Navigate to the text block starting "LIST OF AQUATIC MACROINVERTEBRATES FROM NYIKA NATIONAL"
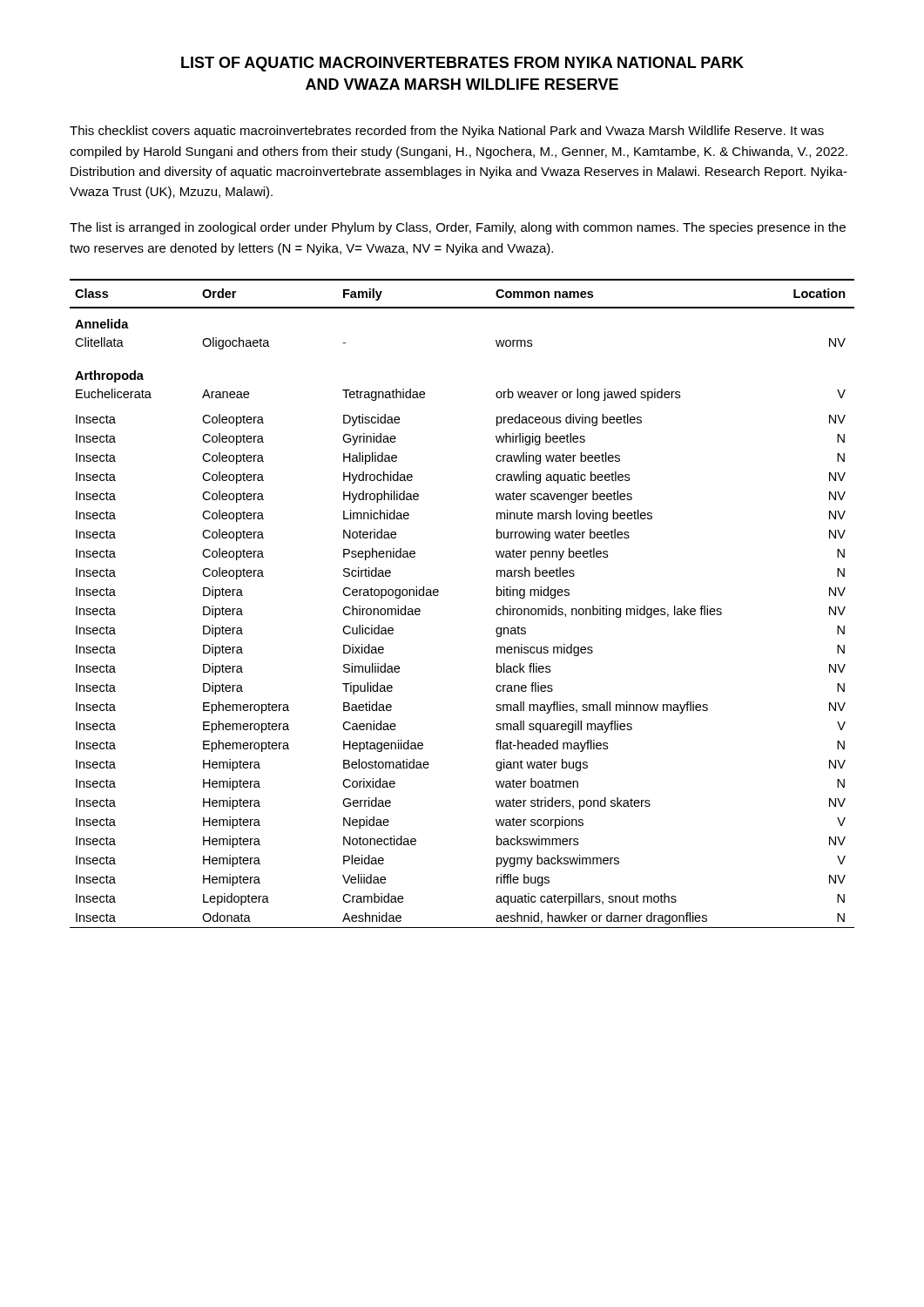The height and width of the screenshot is (1307, 924). tap(462, 74)
